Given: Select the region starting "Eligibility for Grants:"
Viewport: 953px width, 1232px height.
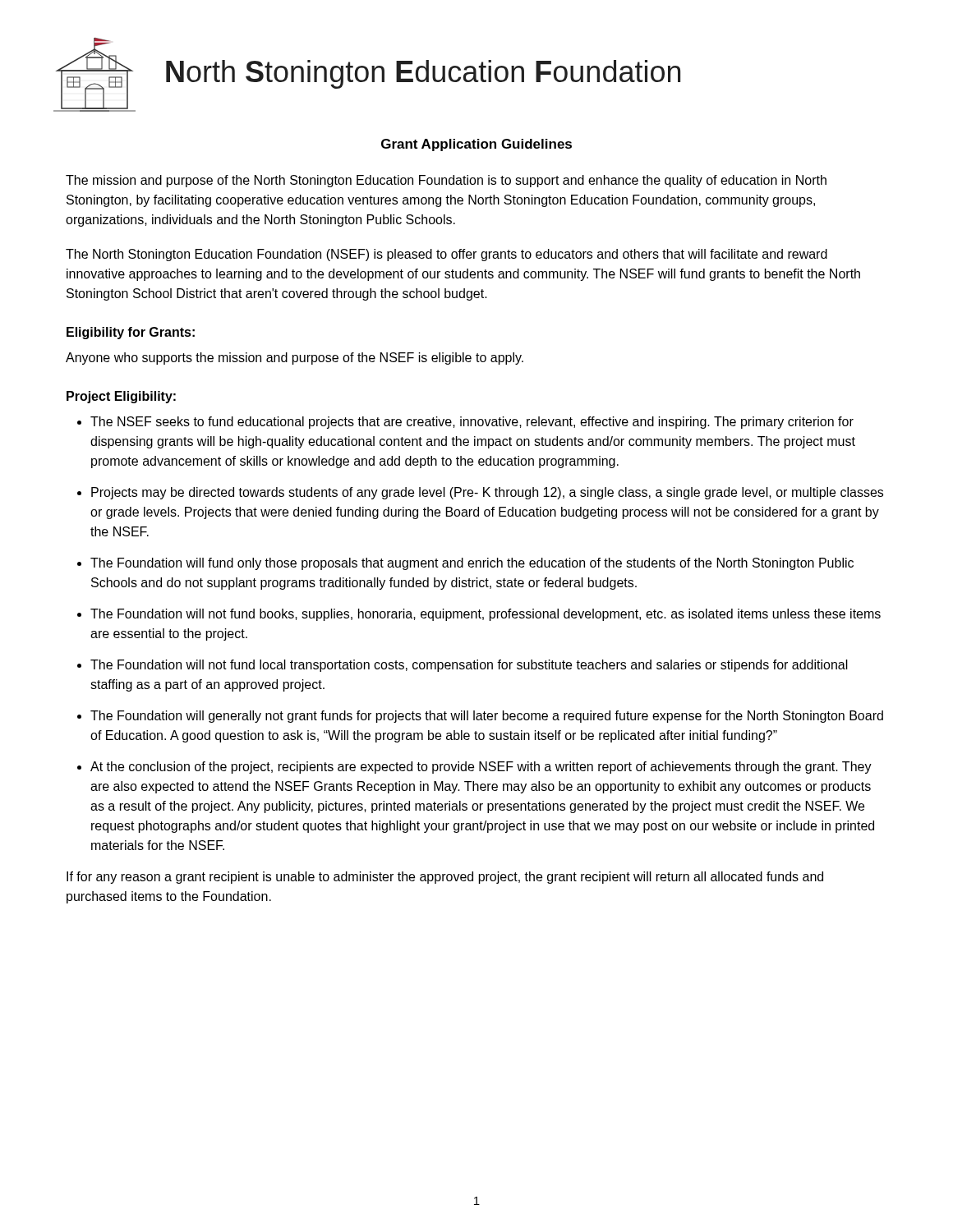Looking at the screenshot, I should tap(131, 332).
